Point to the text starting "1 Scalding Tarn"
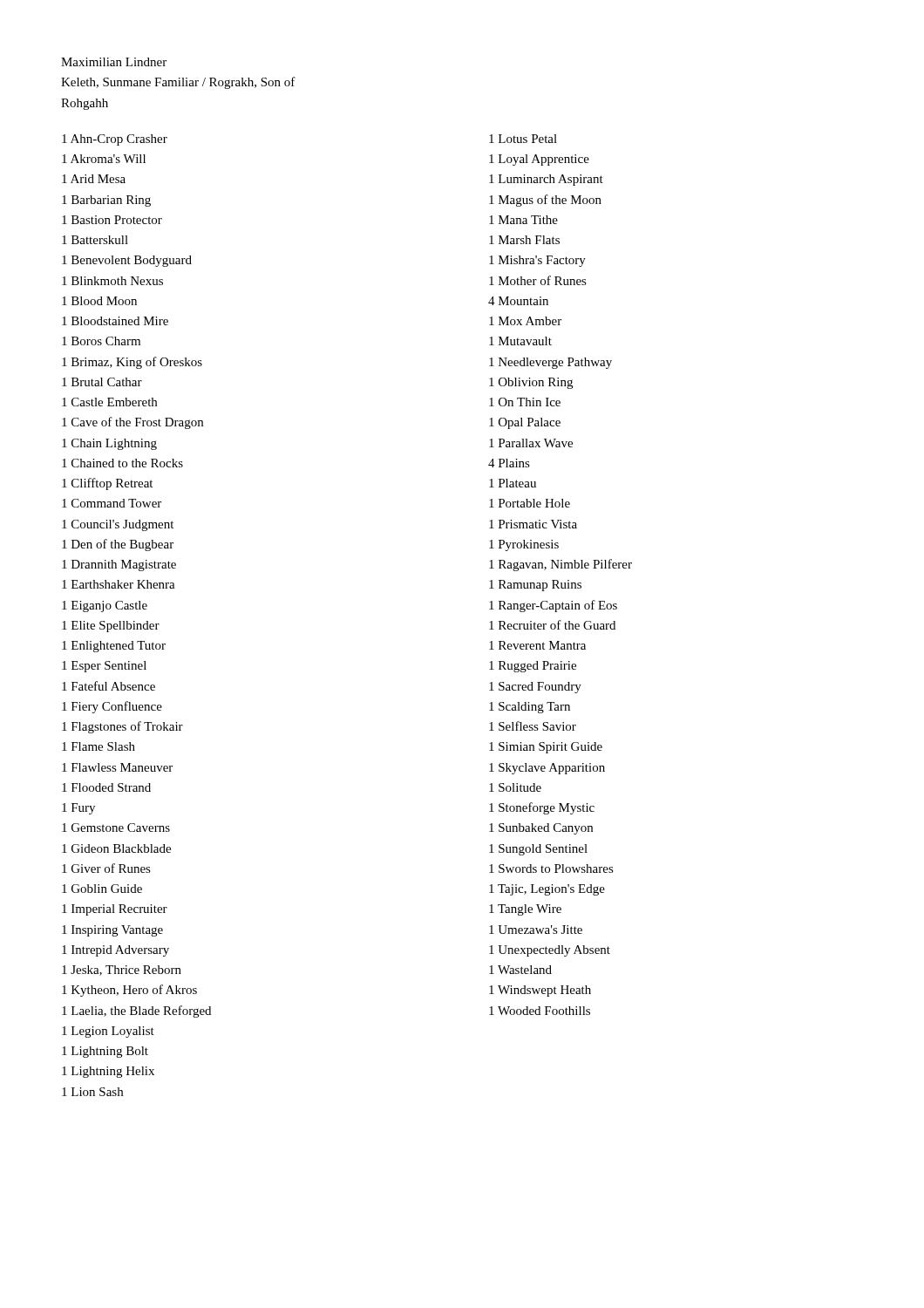The image size is (924, 1308). pos(530,708)
